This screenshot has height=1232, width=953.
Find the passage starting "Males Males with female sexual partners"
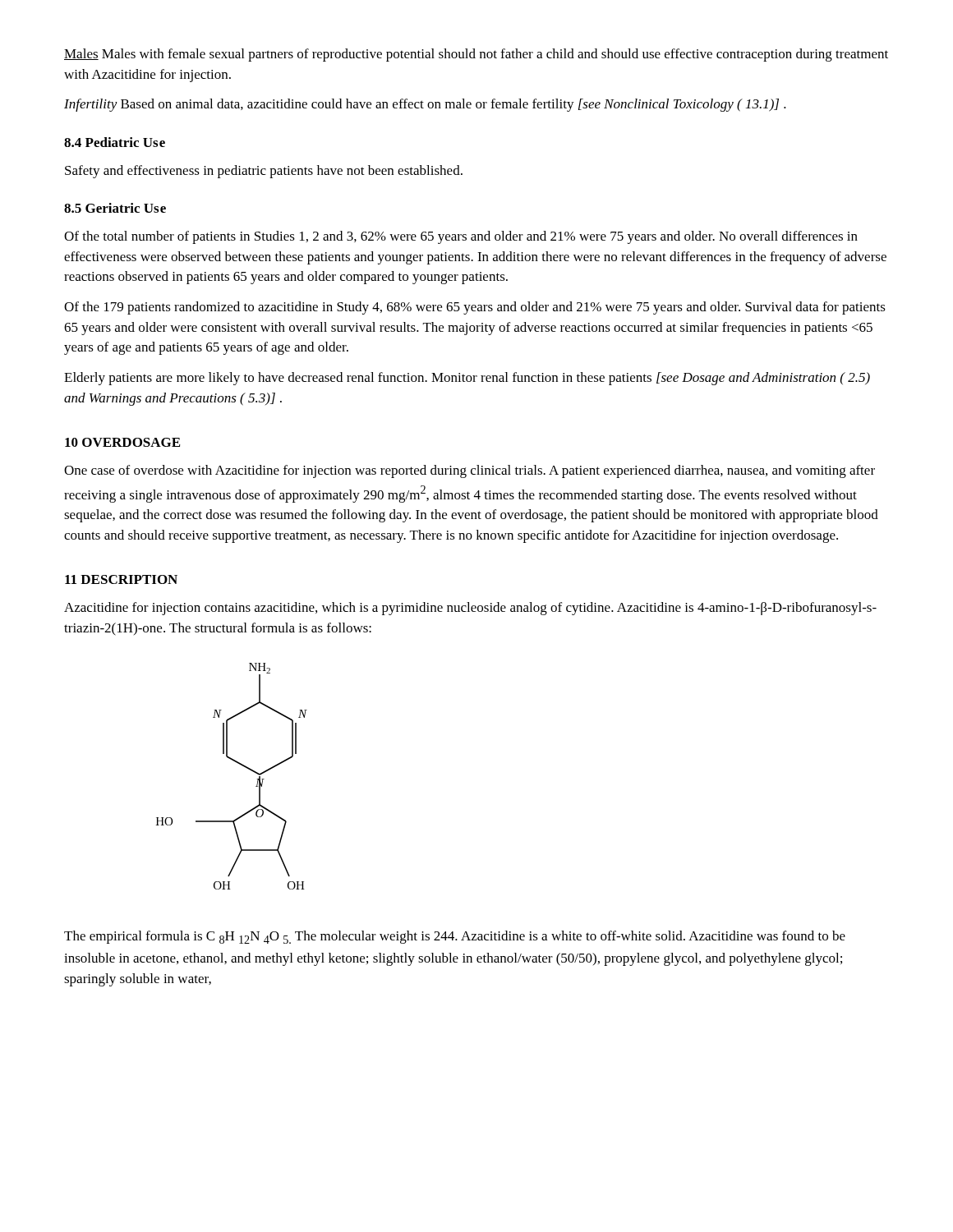point(476,65)
